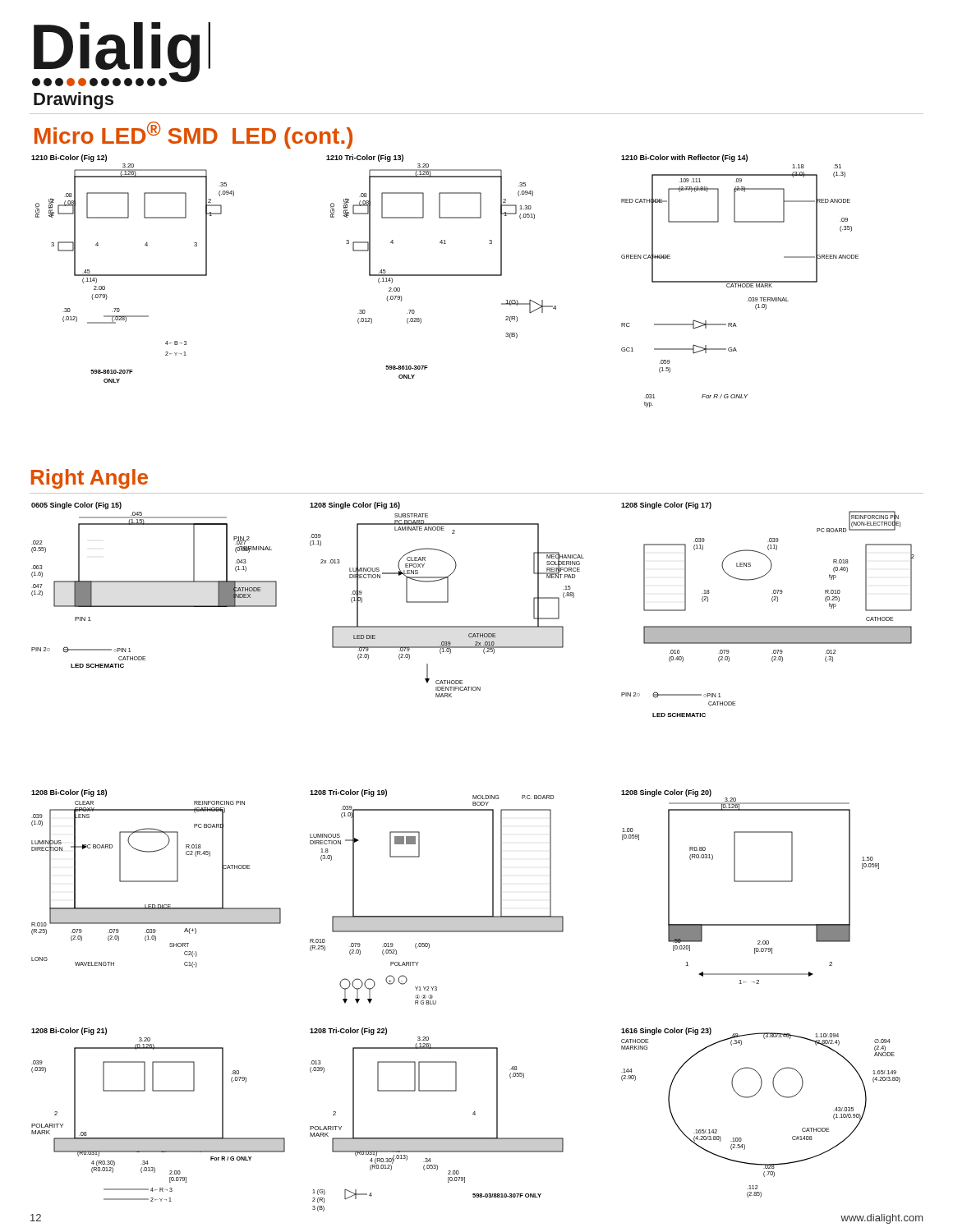Screen dimensions: 1232x953
Task: Locate the text "Right Angle"
Action: coord(89,477)
